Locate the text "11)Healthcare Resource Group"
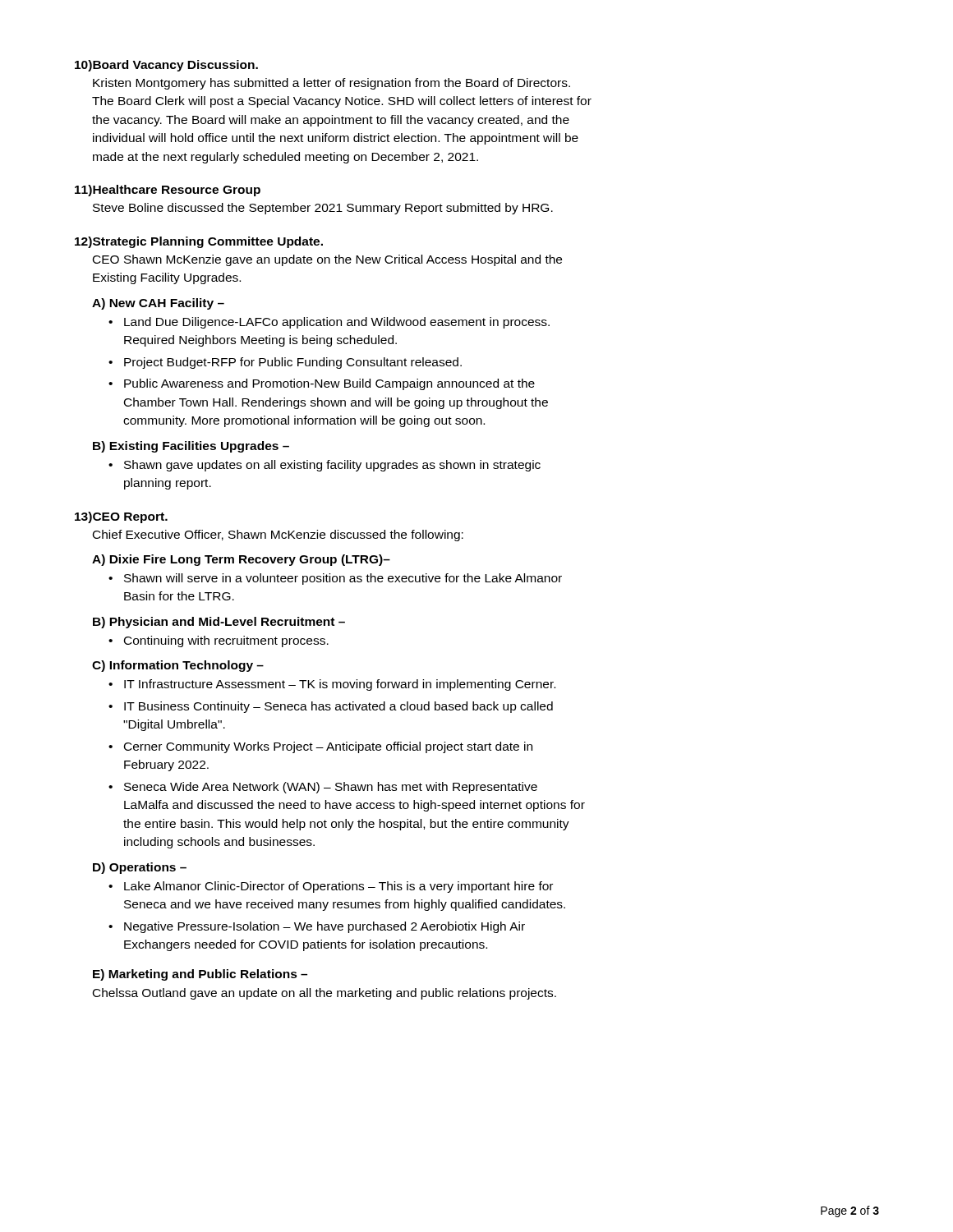Image resolution: width=953 pixels, height=1232 pixels. click(x=167, y=190)
